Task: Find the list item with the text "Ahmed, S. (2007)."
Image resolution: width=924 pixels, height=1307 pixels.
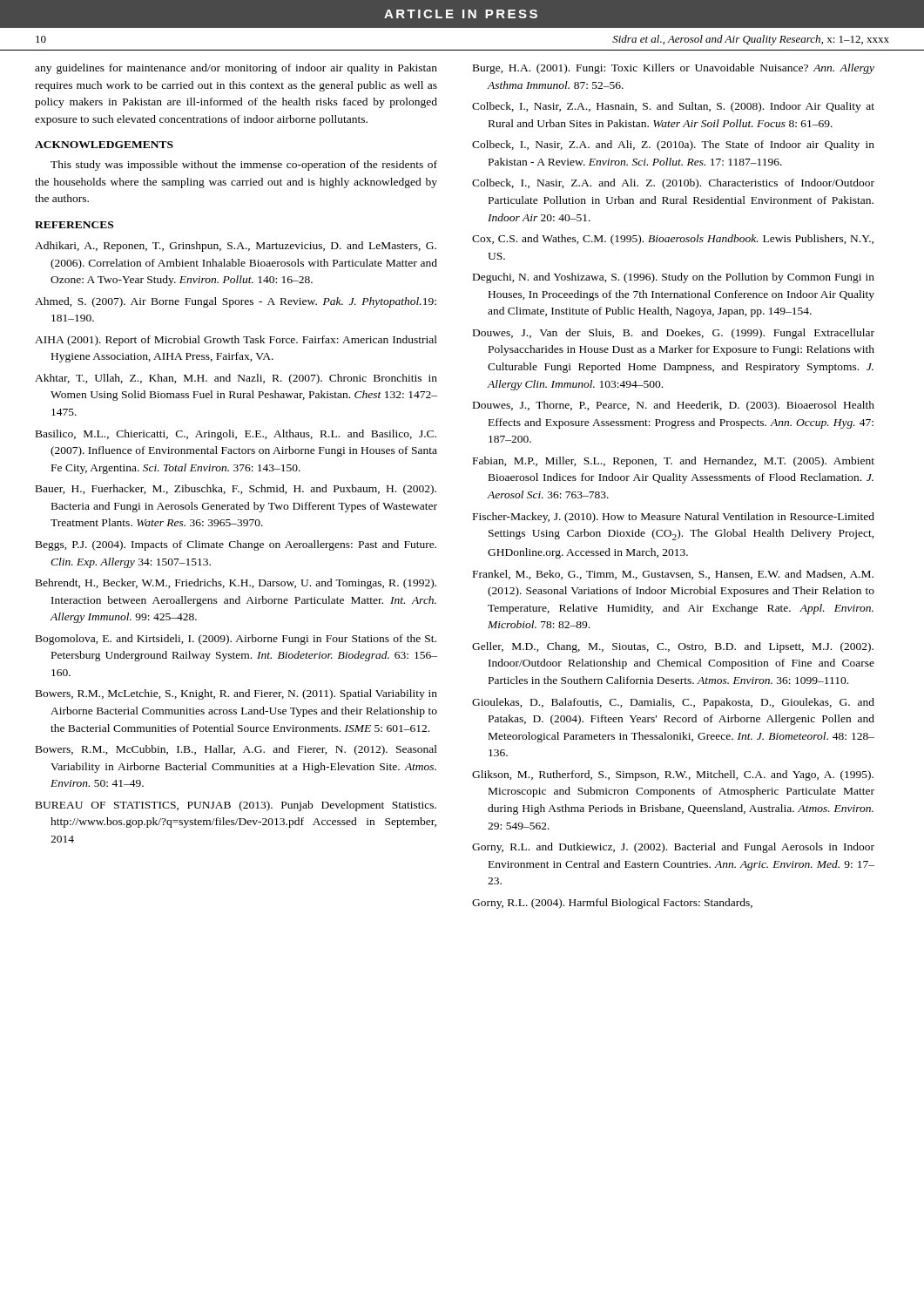Action: coord(236,309)
